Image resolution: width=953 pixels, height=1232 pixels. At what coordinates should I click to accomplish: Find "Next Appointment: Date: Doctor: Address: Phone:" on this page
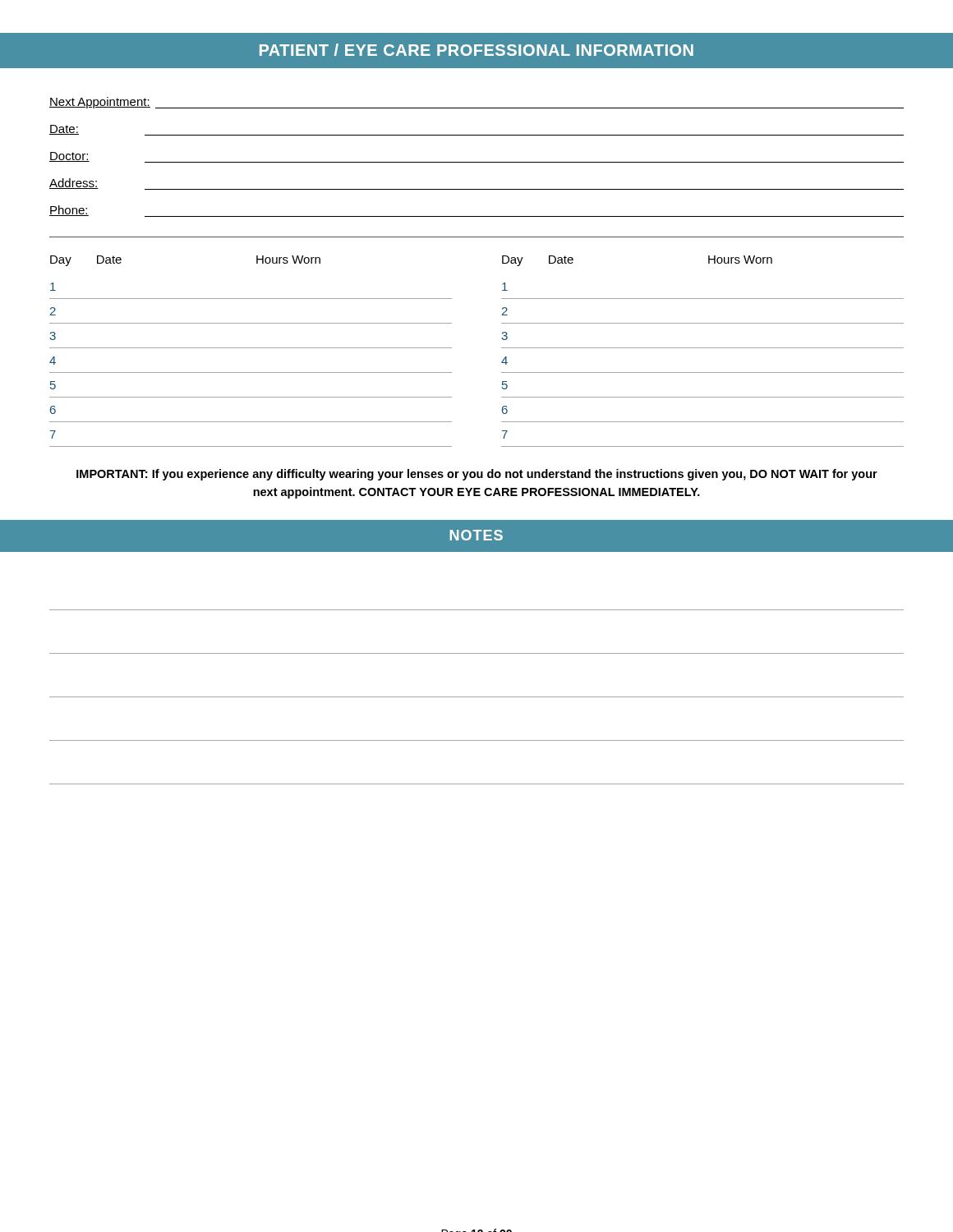(476, 155)
